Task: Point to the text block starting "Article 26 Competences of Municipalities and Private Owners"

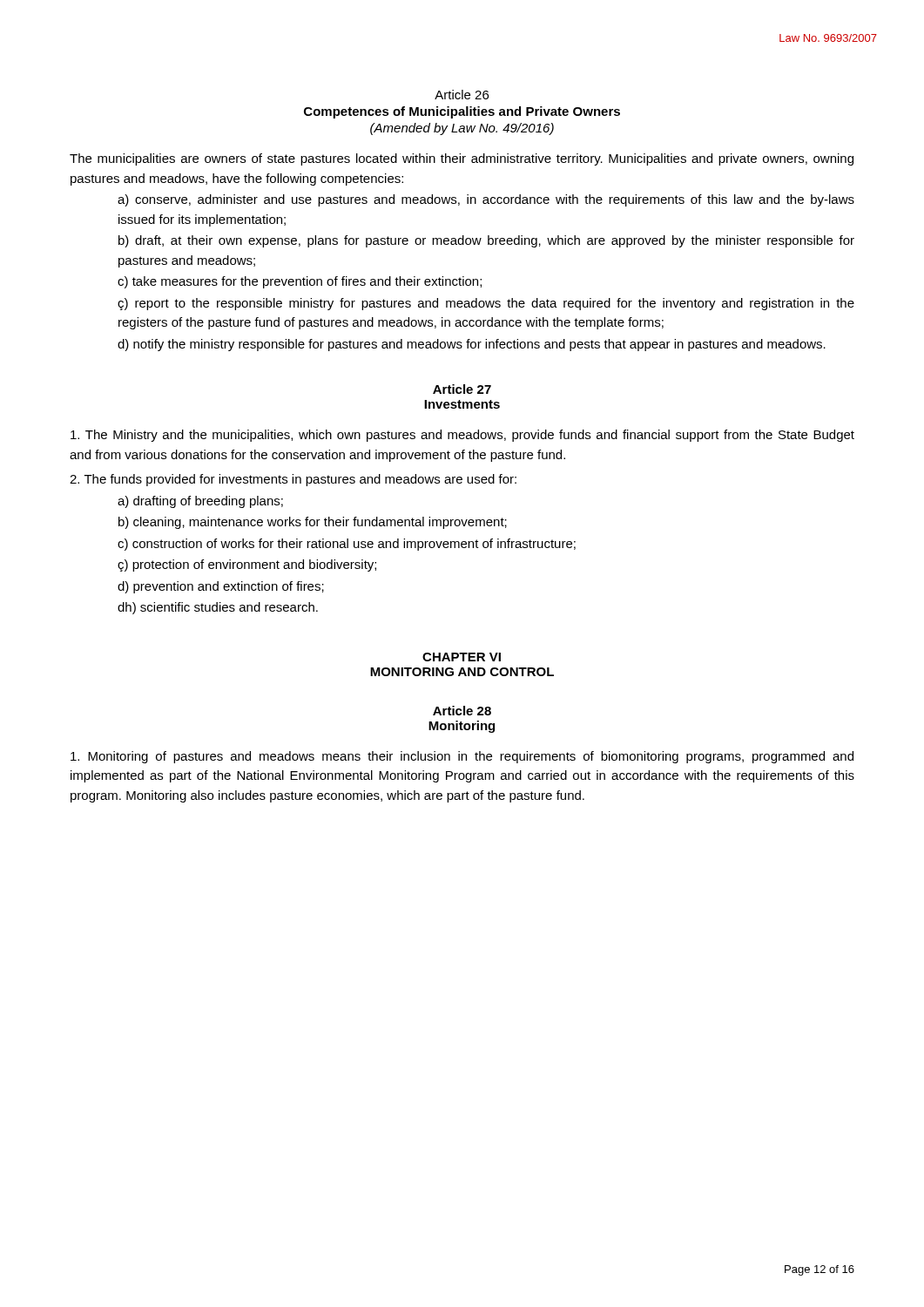Action: (x=462, y=111)
